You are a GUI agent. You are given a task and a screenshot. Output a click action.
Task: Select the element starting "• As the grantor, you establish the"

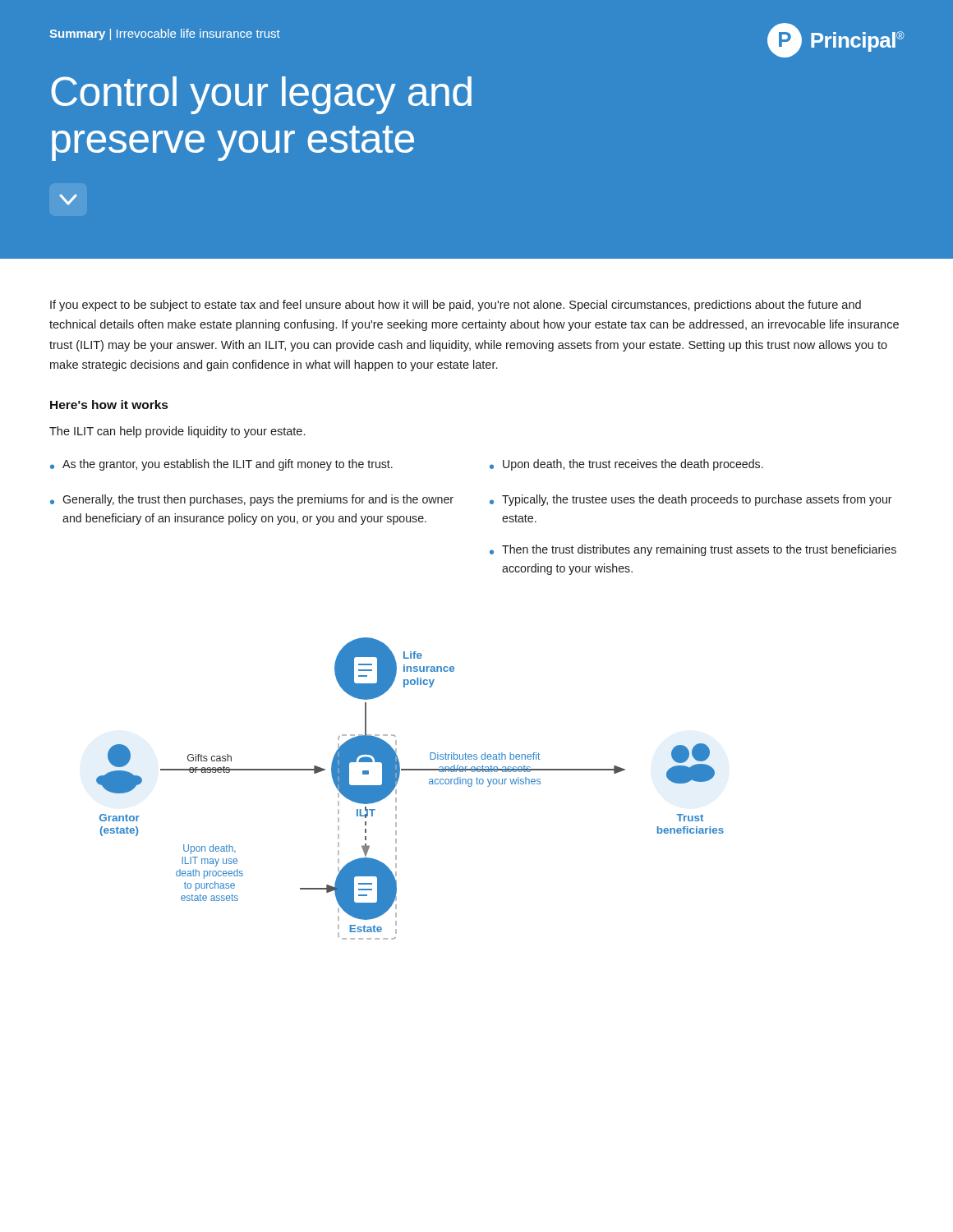pyautogui.click(x=221, y=467)
